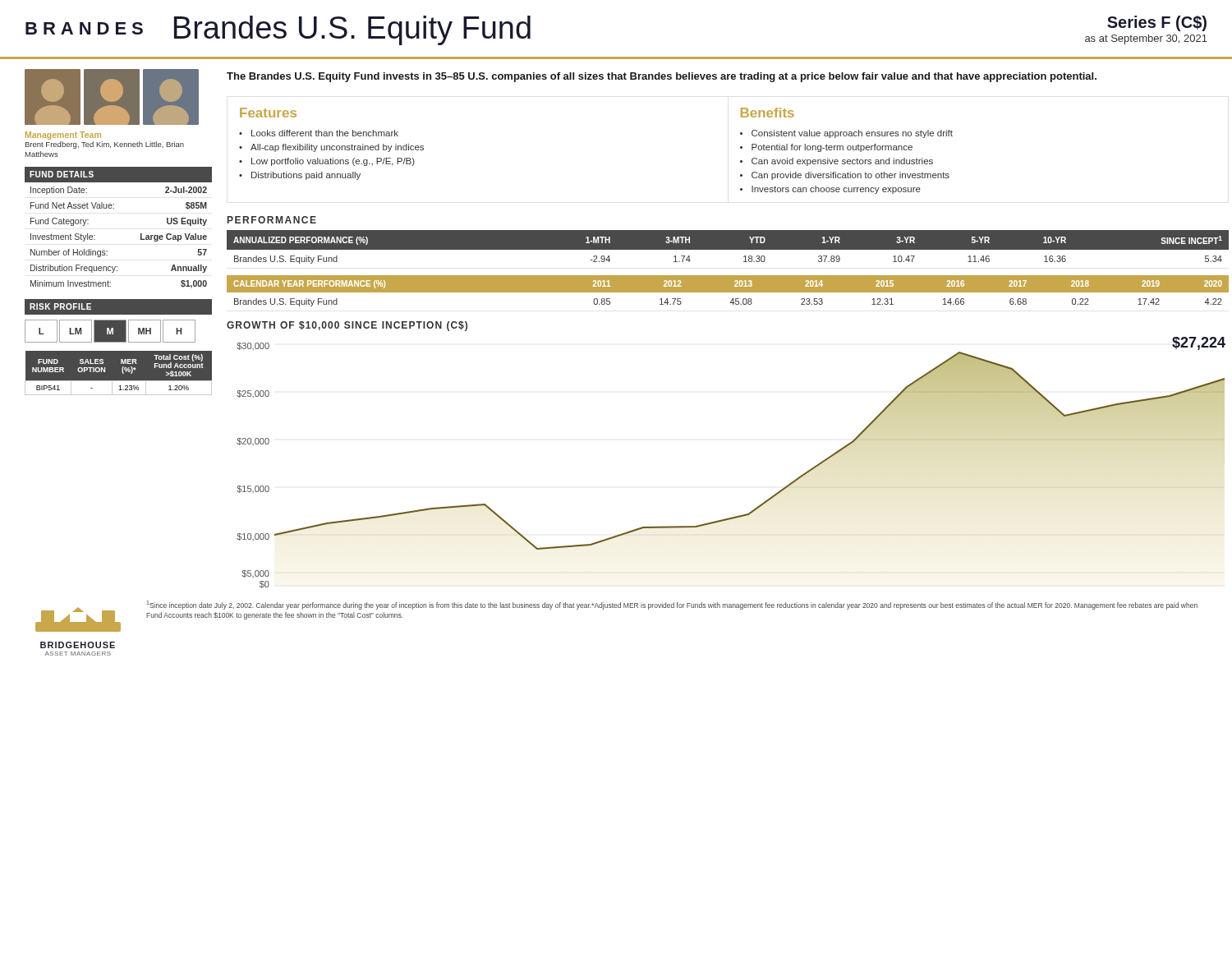The height and width of the screenshot is (953, 1232).
Task: Find the photo
Action: (118, 97)
